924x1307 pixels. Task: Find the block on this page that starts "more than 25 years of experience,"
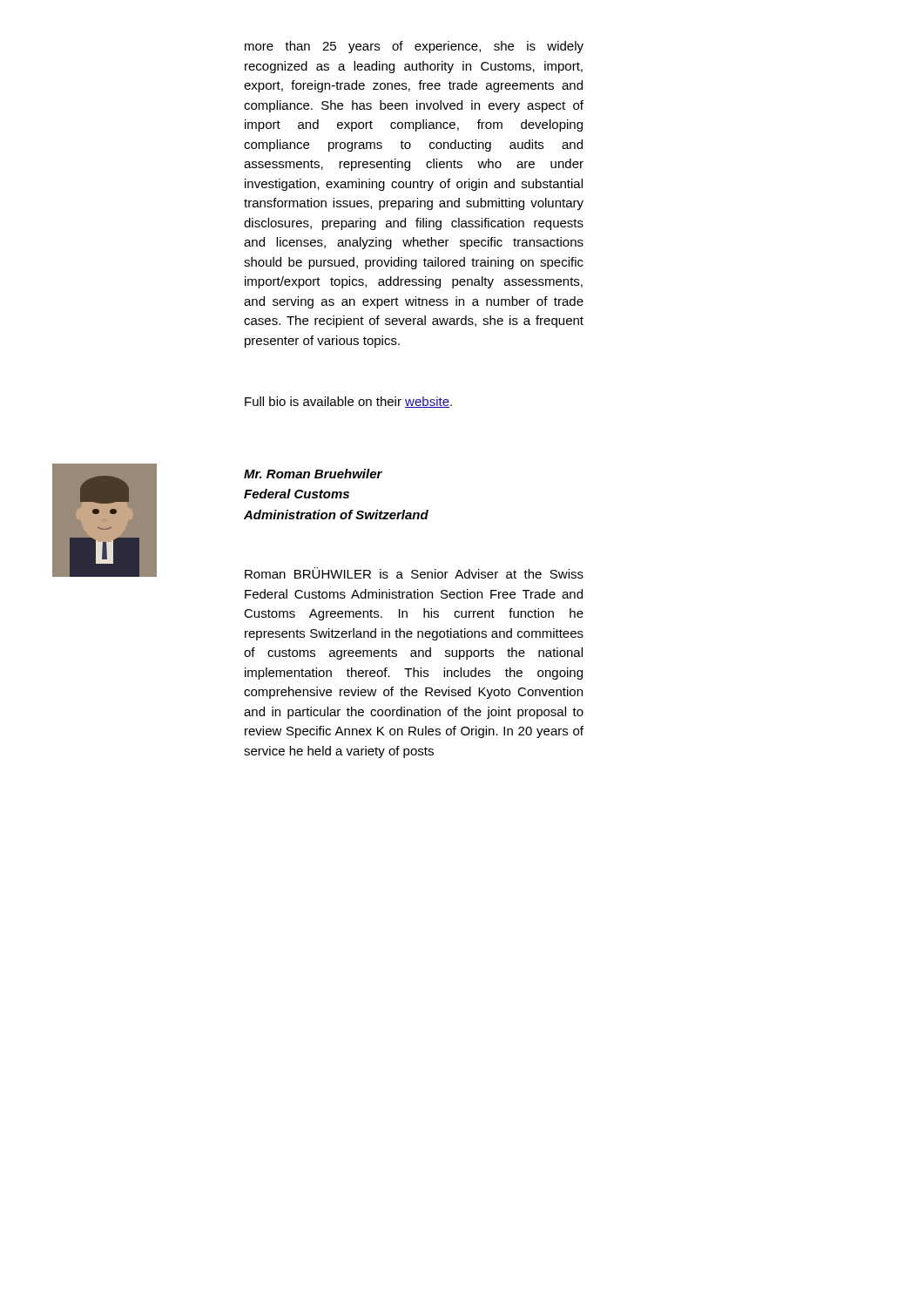[x=414, y=193]
